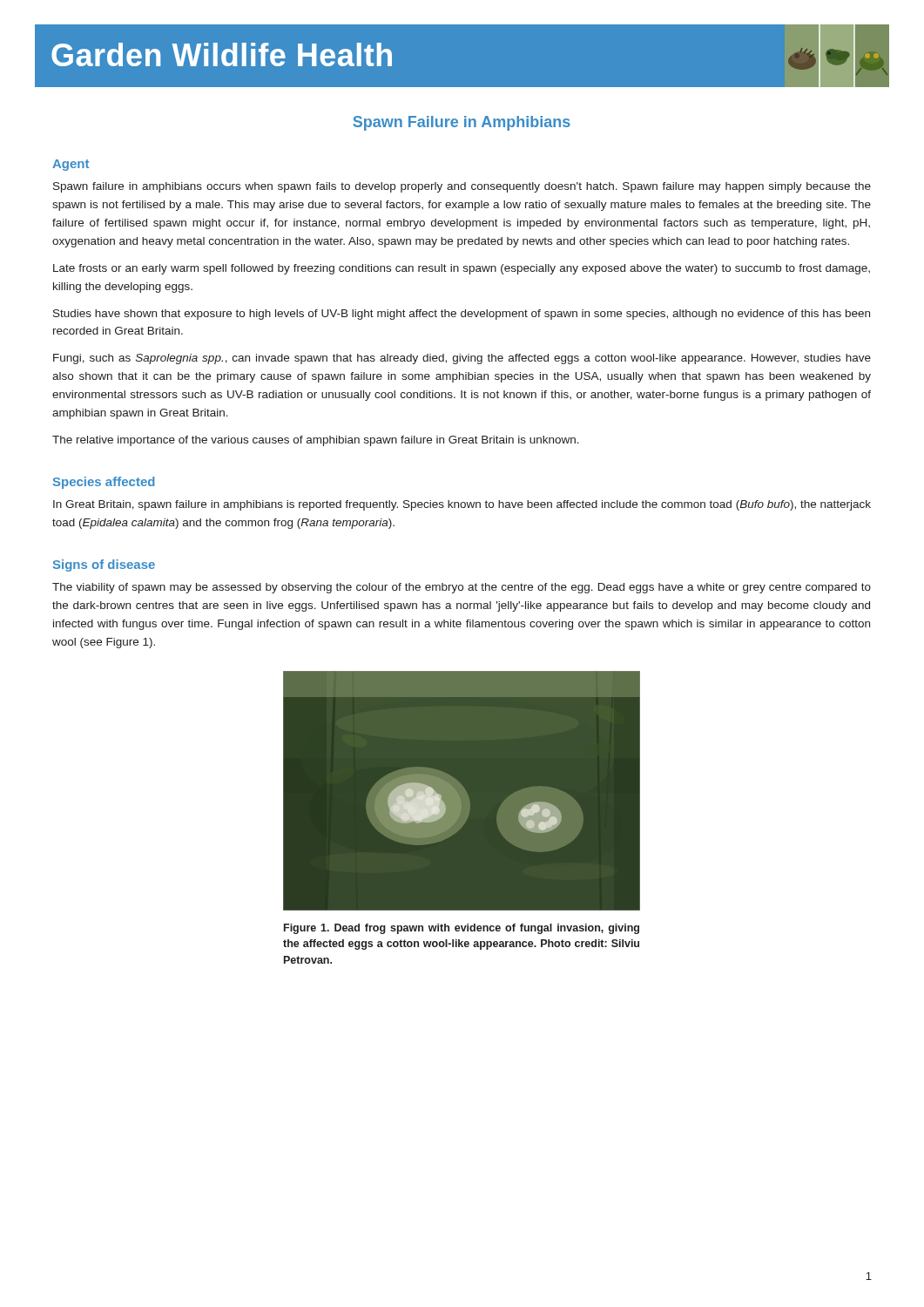Locate the block of text that opens with "Spawn failure in amphibians occurs"

(x=462, y=213)
